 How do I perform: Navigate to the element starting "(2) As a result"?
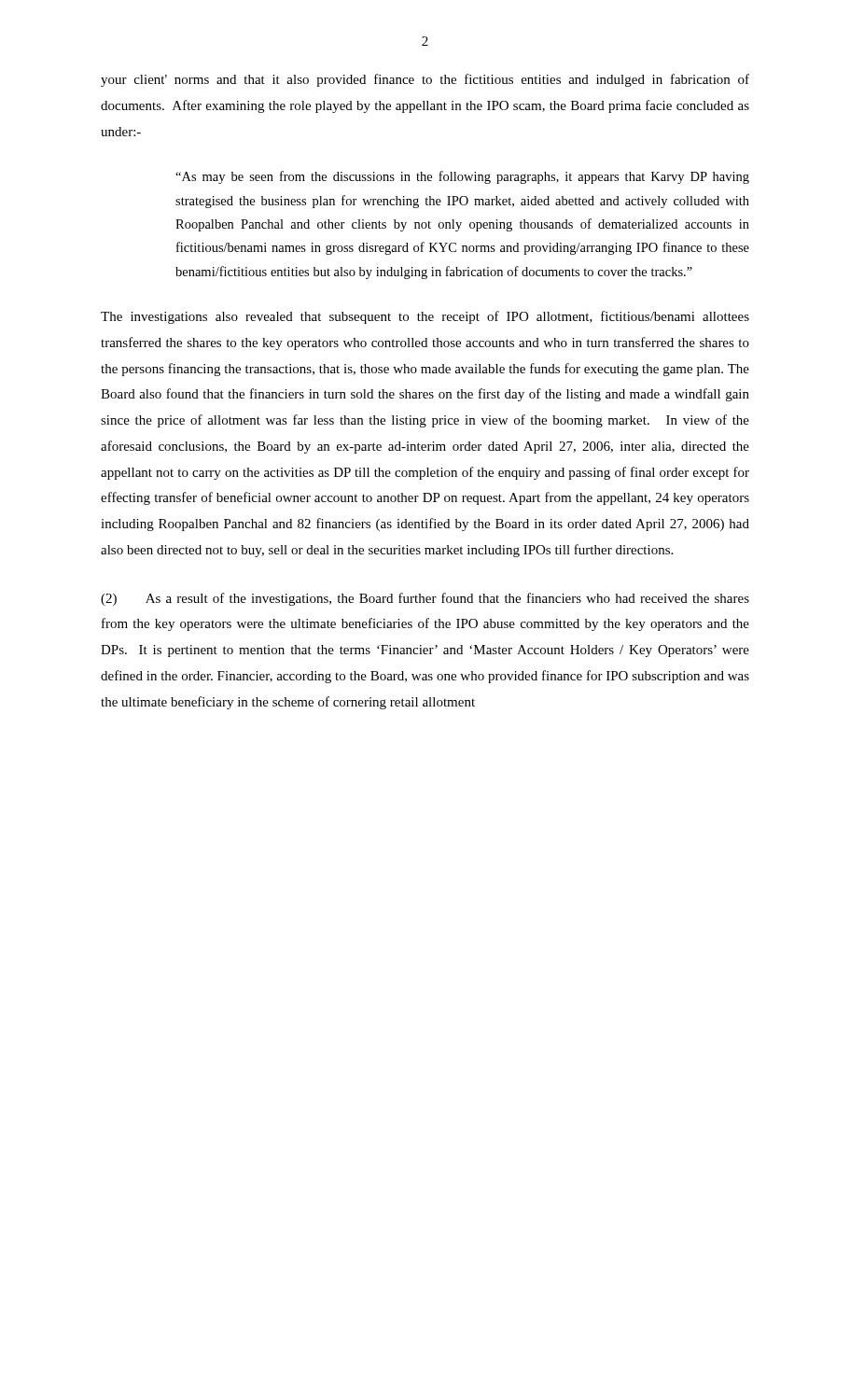425,650
